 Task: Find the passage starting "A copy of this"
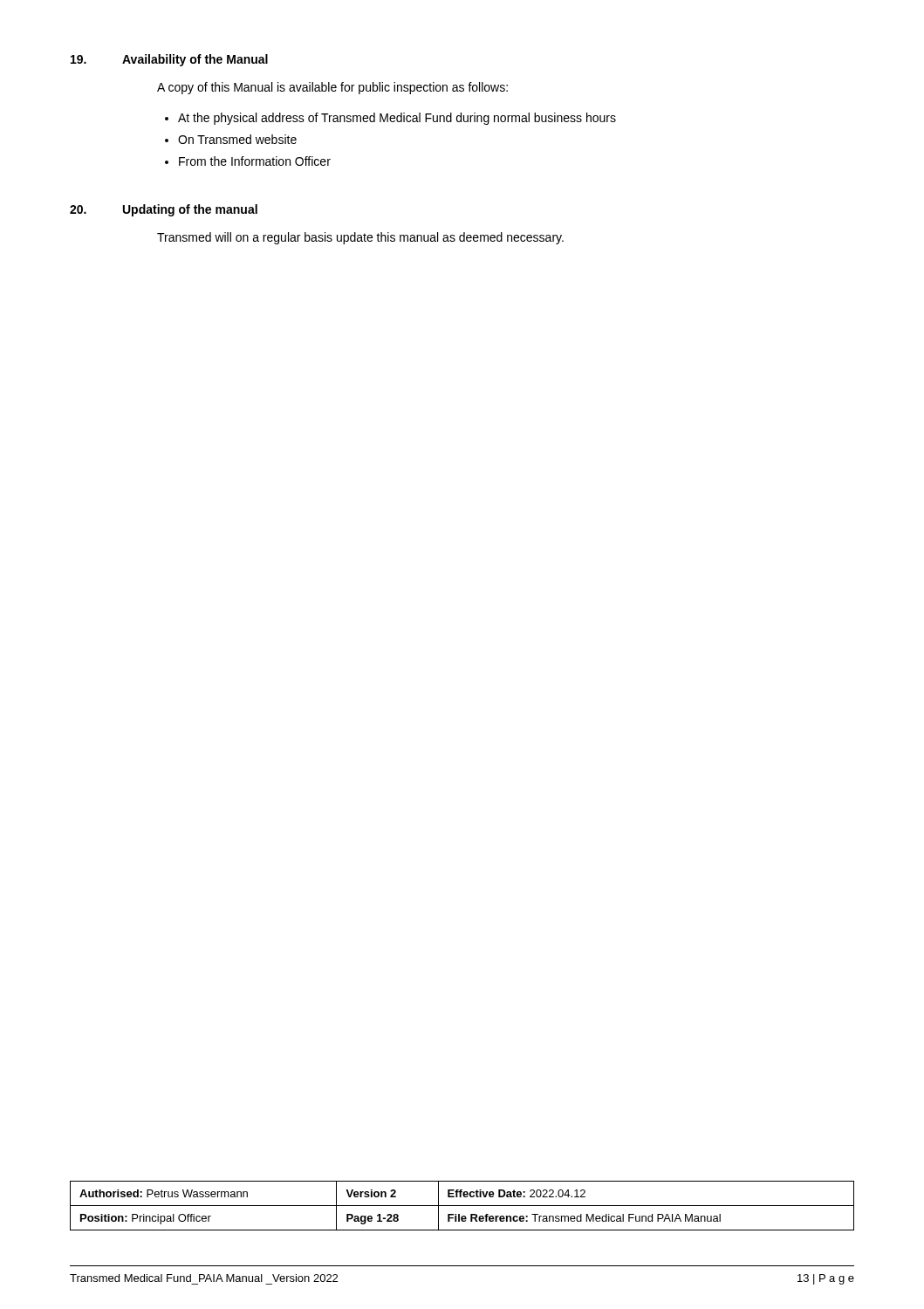[333, 87]
